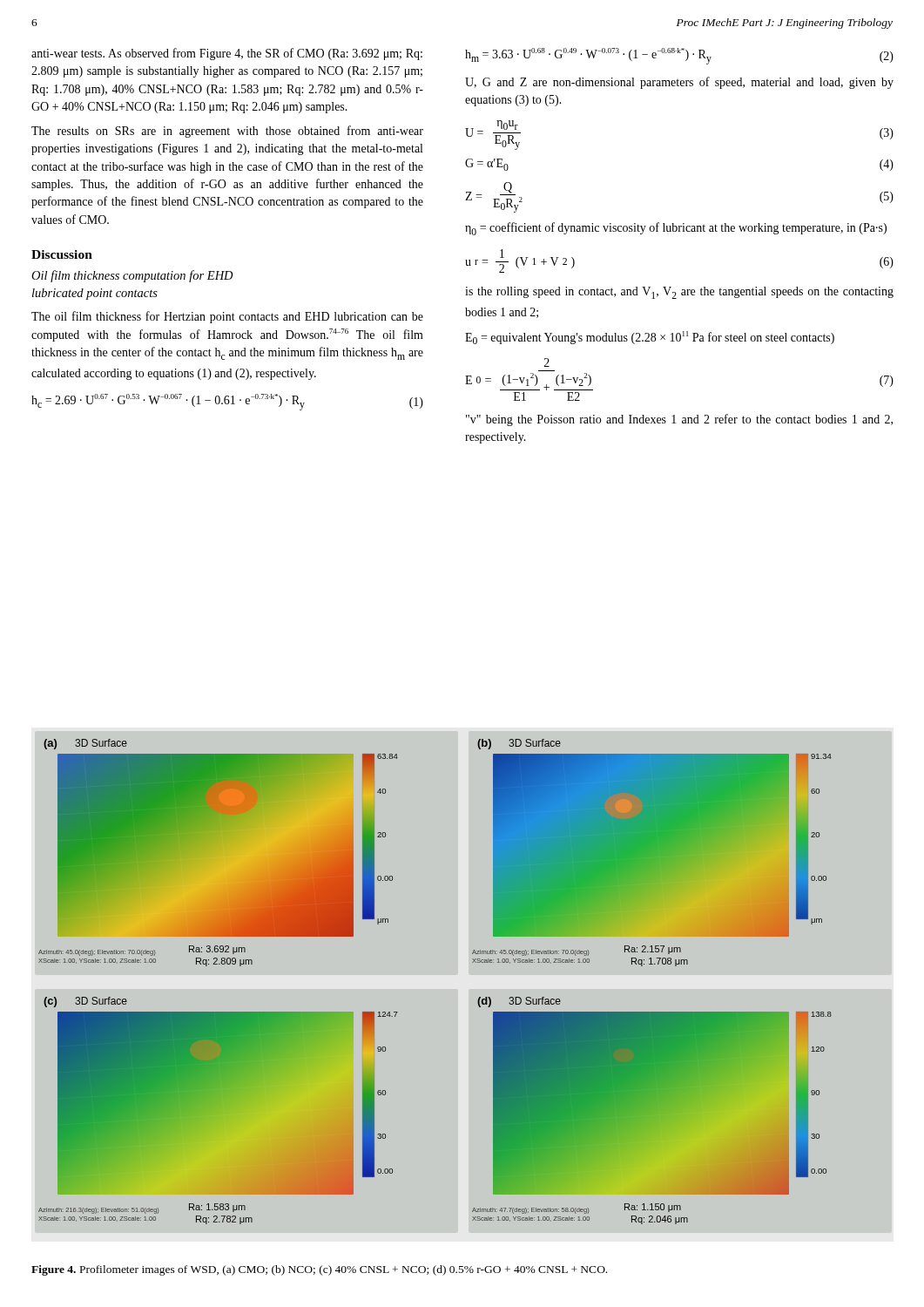The image size is (924, 1307).
Task: Locate the element starting "G = α′E0 (4)"
Action: [x=491, y=165]
